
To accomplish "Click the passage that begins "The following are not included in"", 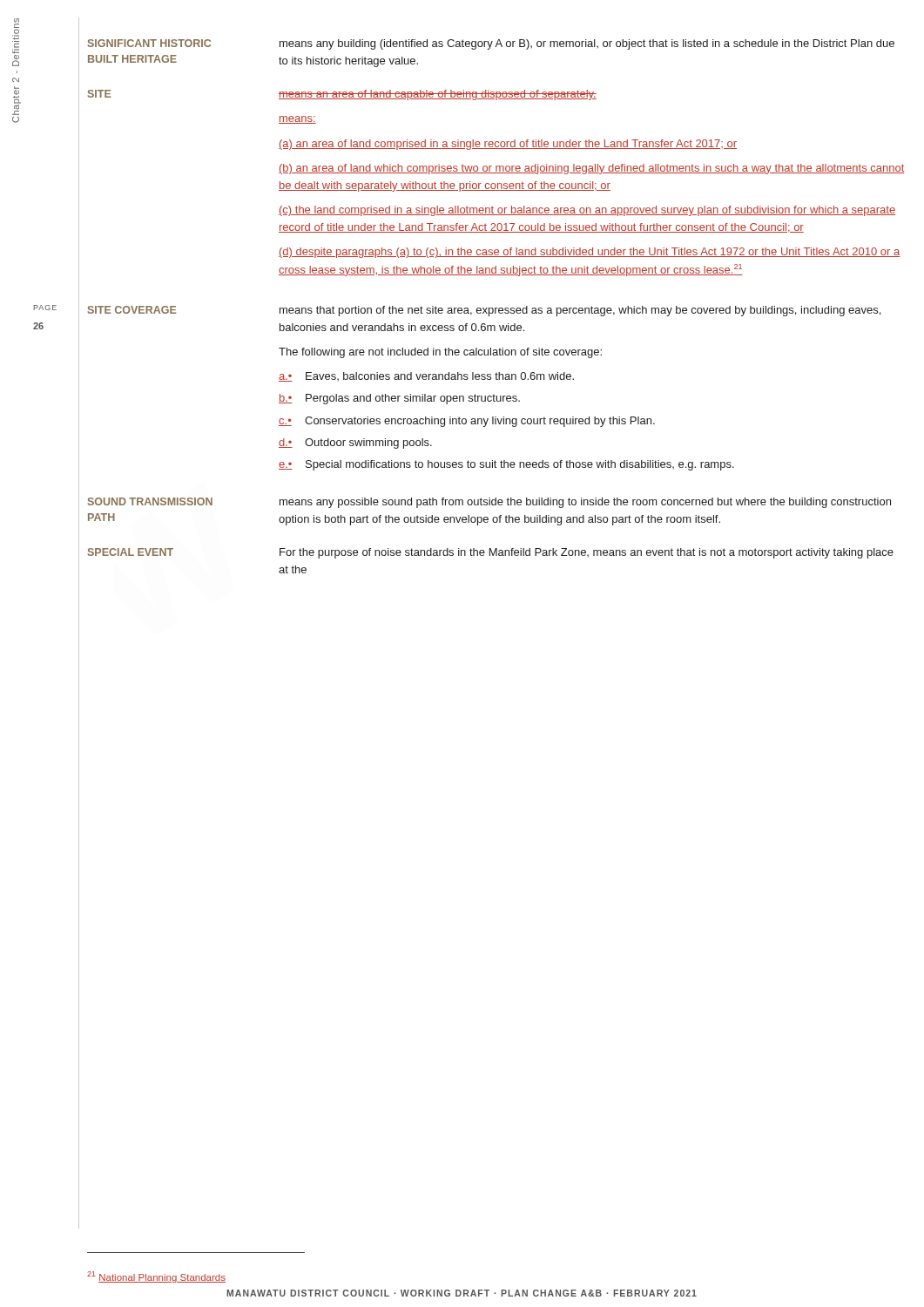I will [441, 352].
